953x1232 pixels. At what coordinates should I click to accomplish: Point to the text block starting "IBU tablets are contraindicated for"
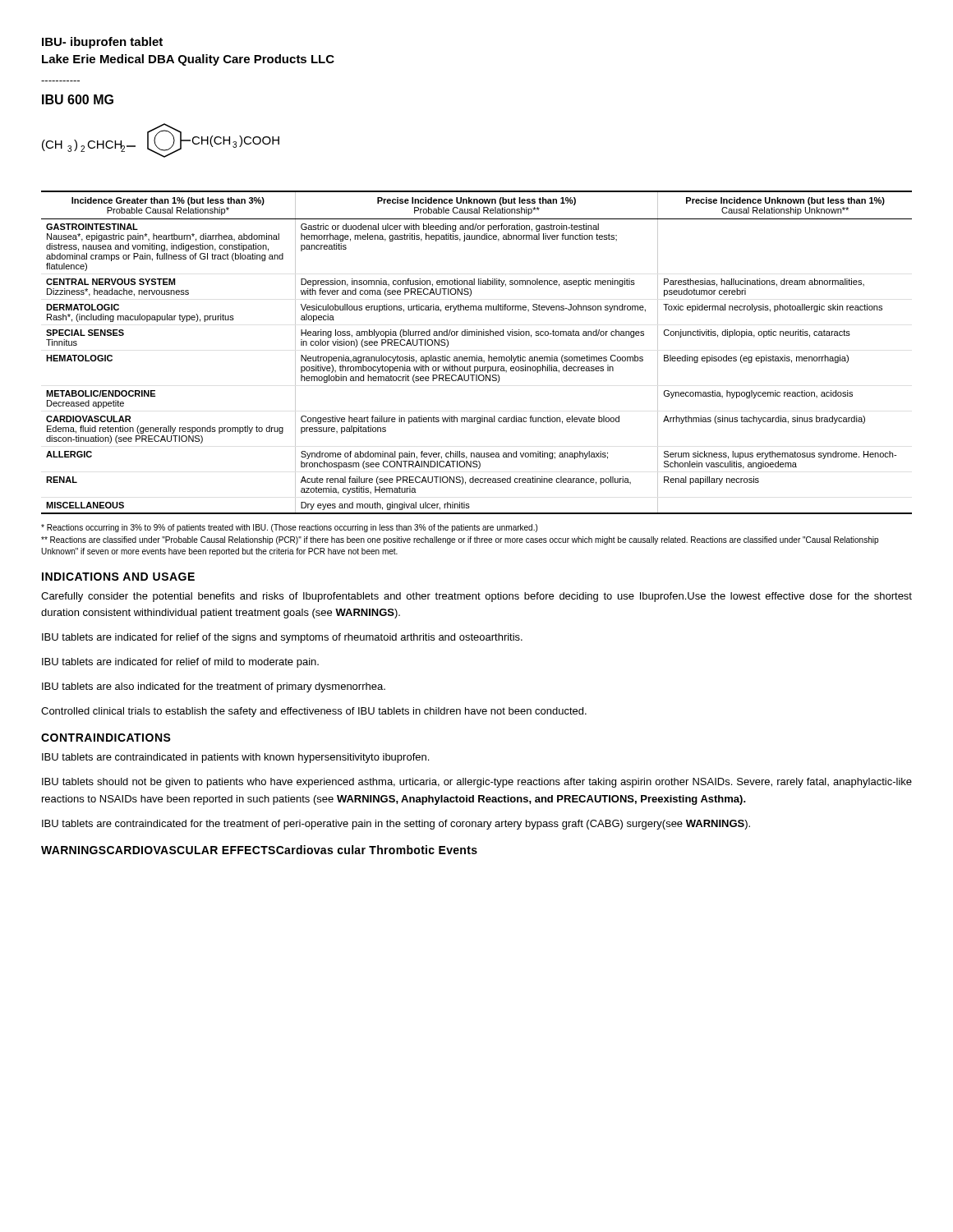point(396,823)
